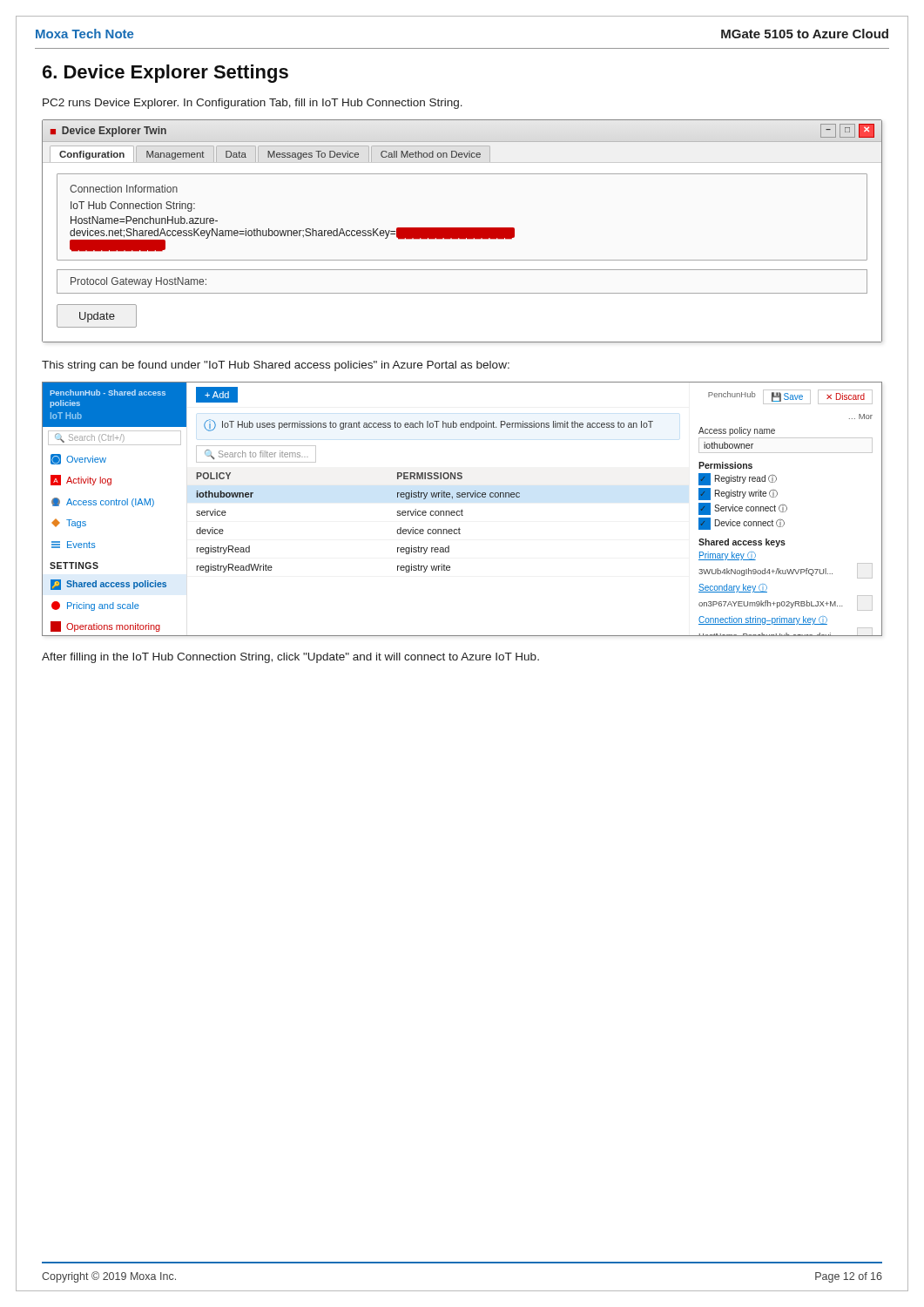Screen dimensions: 1307x924
Task: Navigate to the text starting "After filling in the IoT Hub Connection"
Action: click(291, 657)
